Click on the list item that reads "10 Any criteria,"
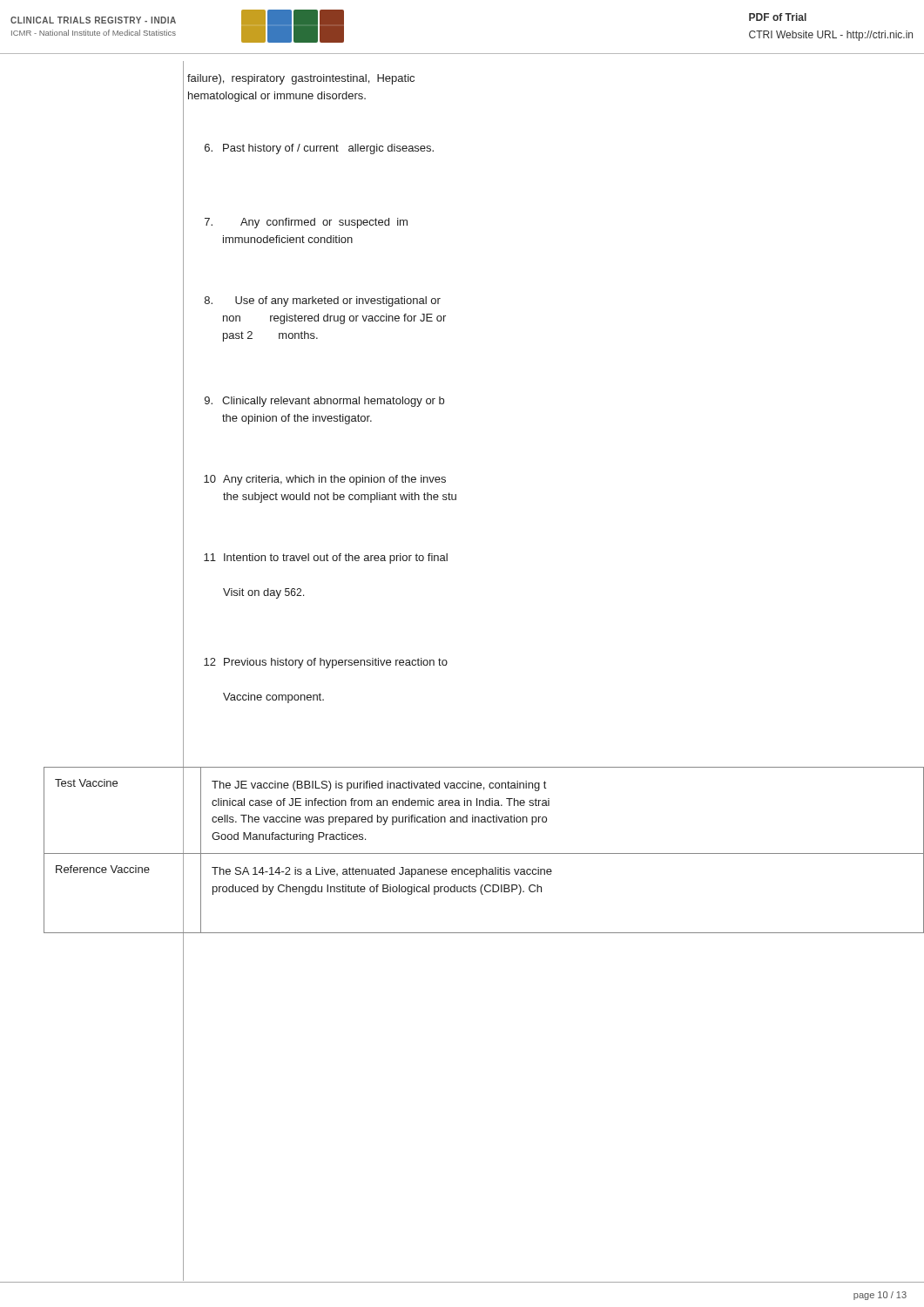924x1307 pixels. coord(322,488)
